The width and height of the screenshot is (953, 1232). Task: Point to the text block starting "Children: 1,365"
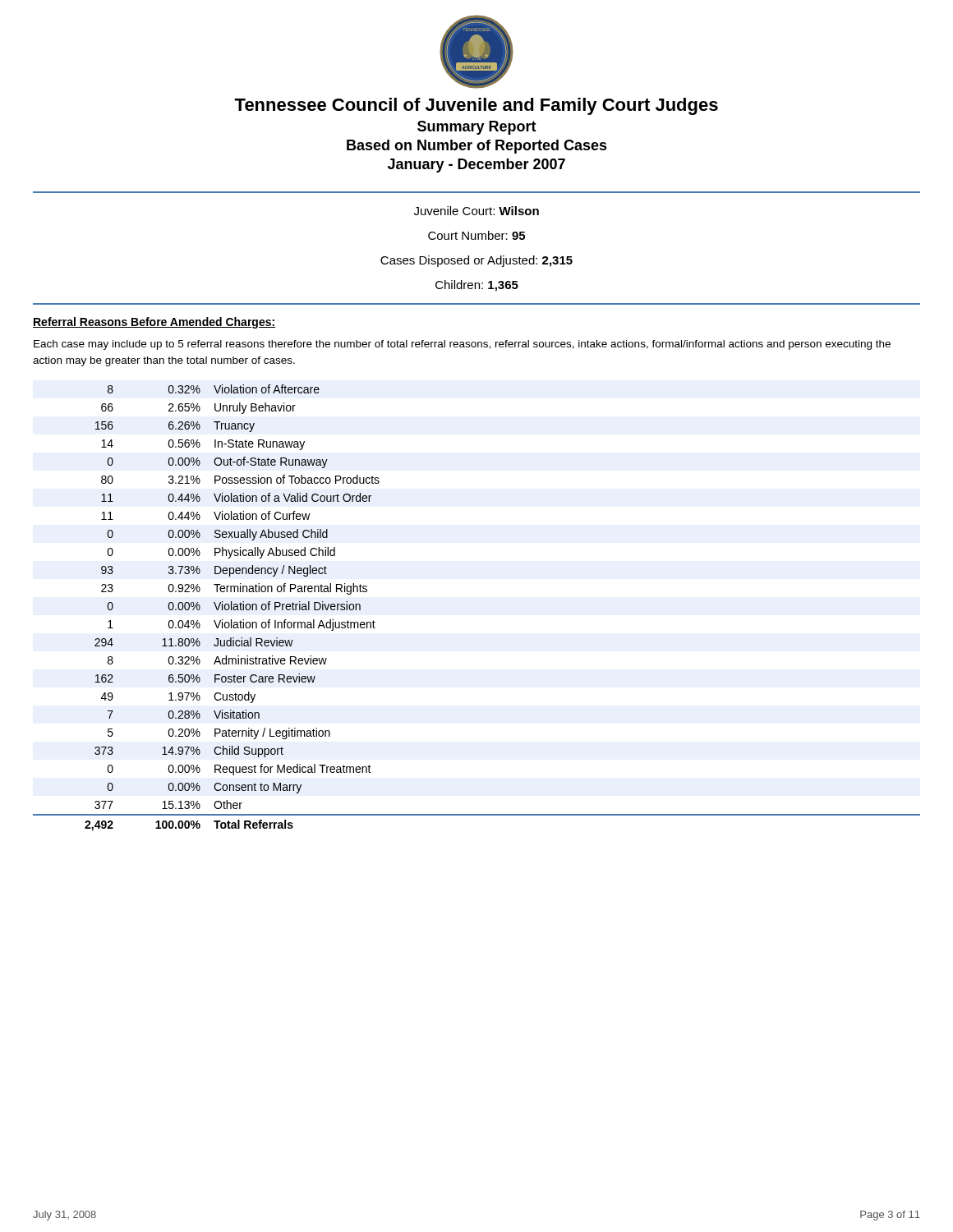[476, 284]
